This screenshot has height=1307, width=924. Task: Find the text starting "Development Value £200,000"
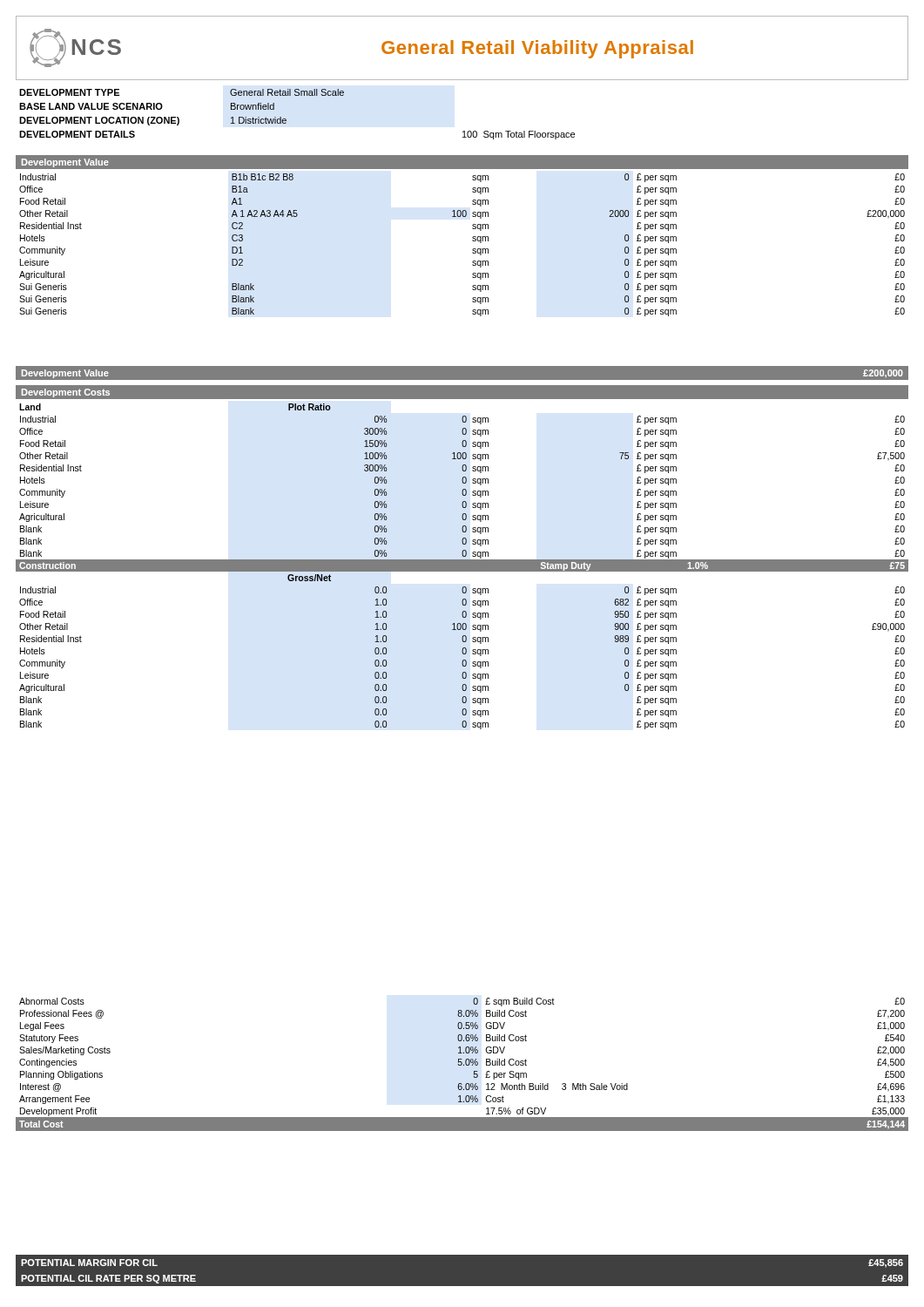tap(462, 373)
